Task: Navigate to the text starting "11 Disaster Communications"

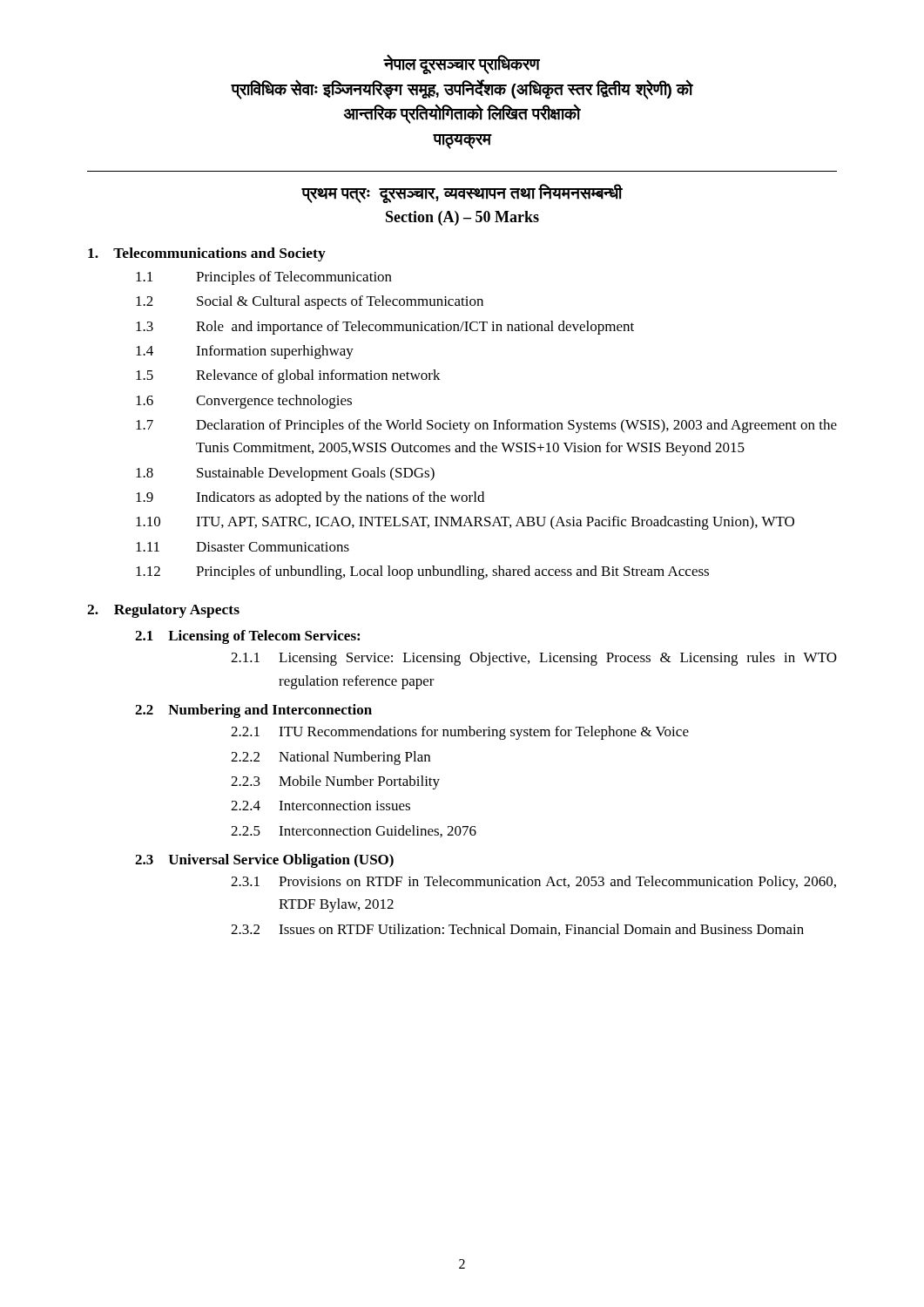Action: click(243, 547)
